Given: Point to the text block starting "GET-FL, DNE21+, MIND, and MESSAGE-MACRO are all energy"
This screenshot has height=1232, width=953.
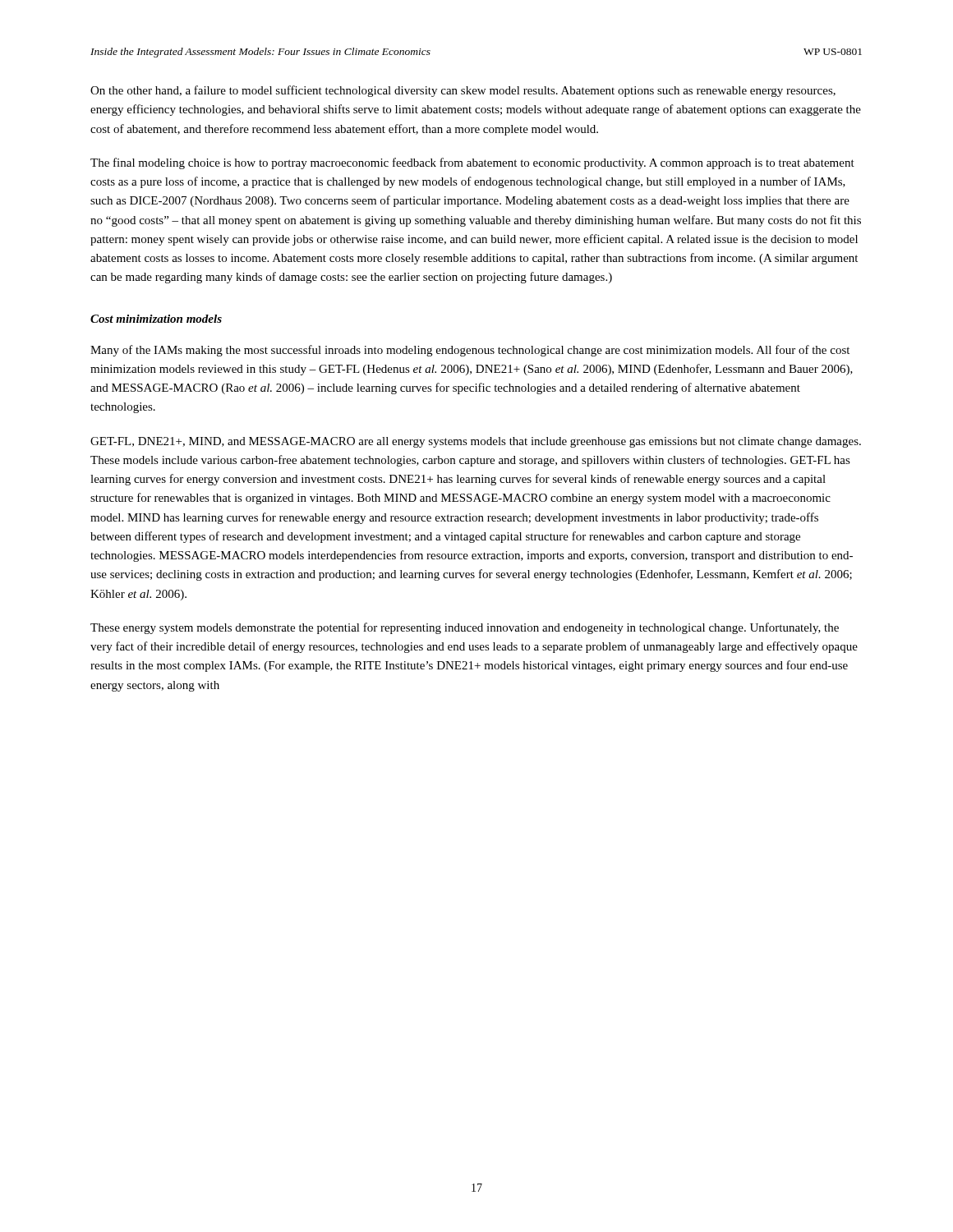Looking at the screenshot, I should pos(476,517).
